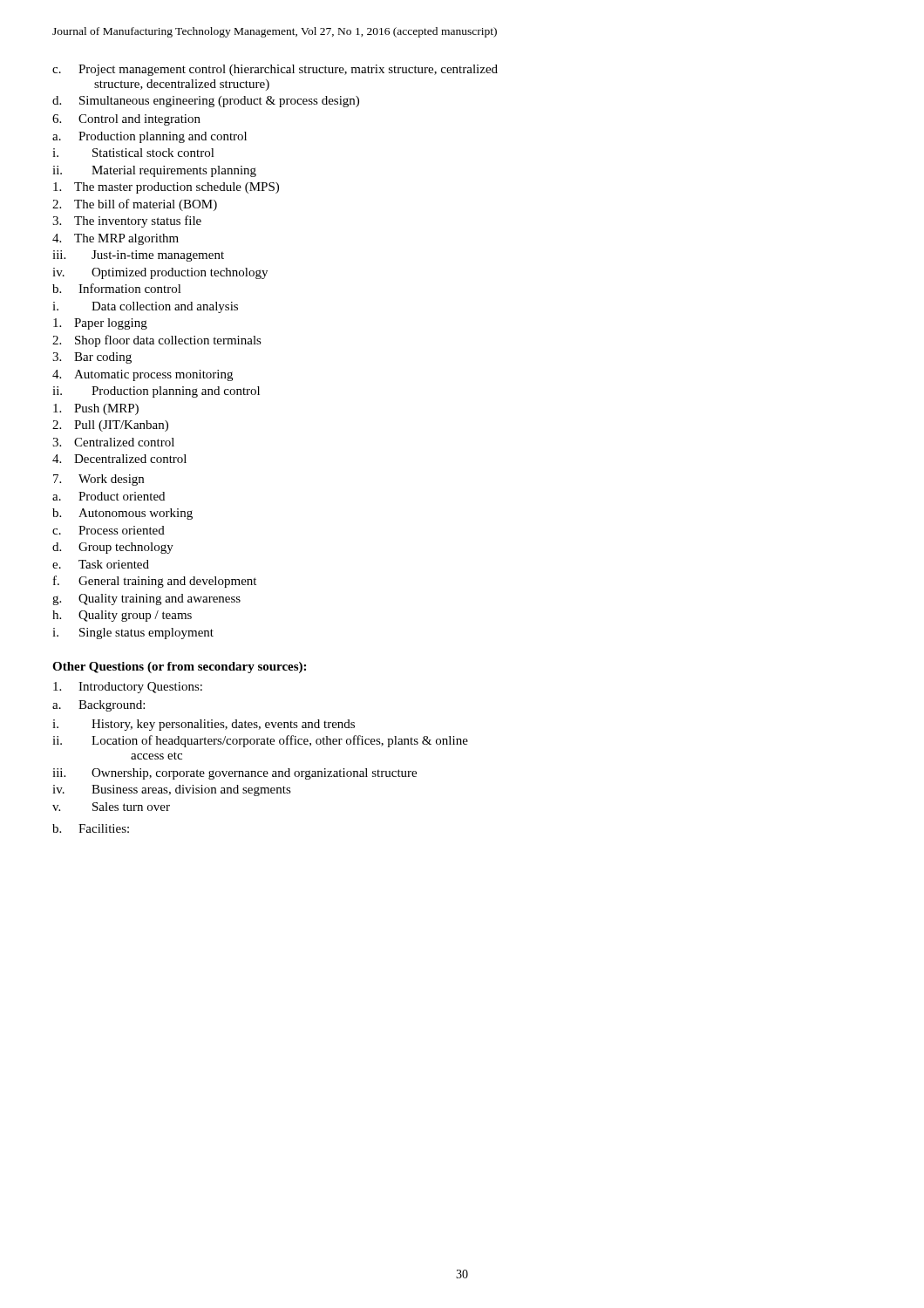This screenshot has height=1308, width=924.
Task: Click where it says "iv. Optimized production technology"
Action: tap(160, 272)
